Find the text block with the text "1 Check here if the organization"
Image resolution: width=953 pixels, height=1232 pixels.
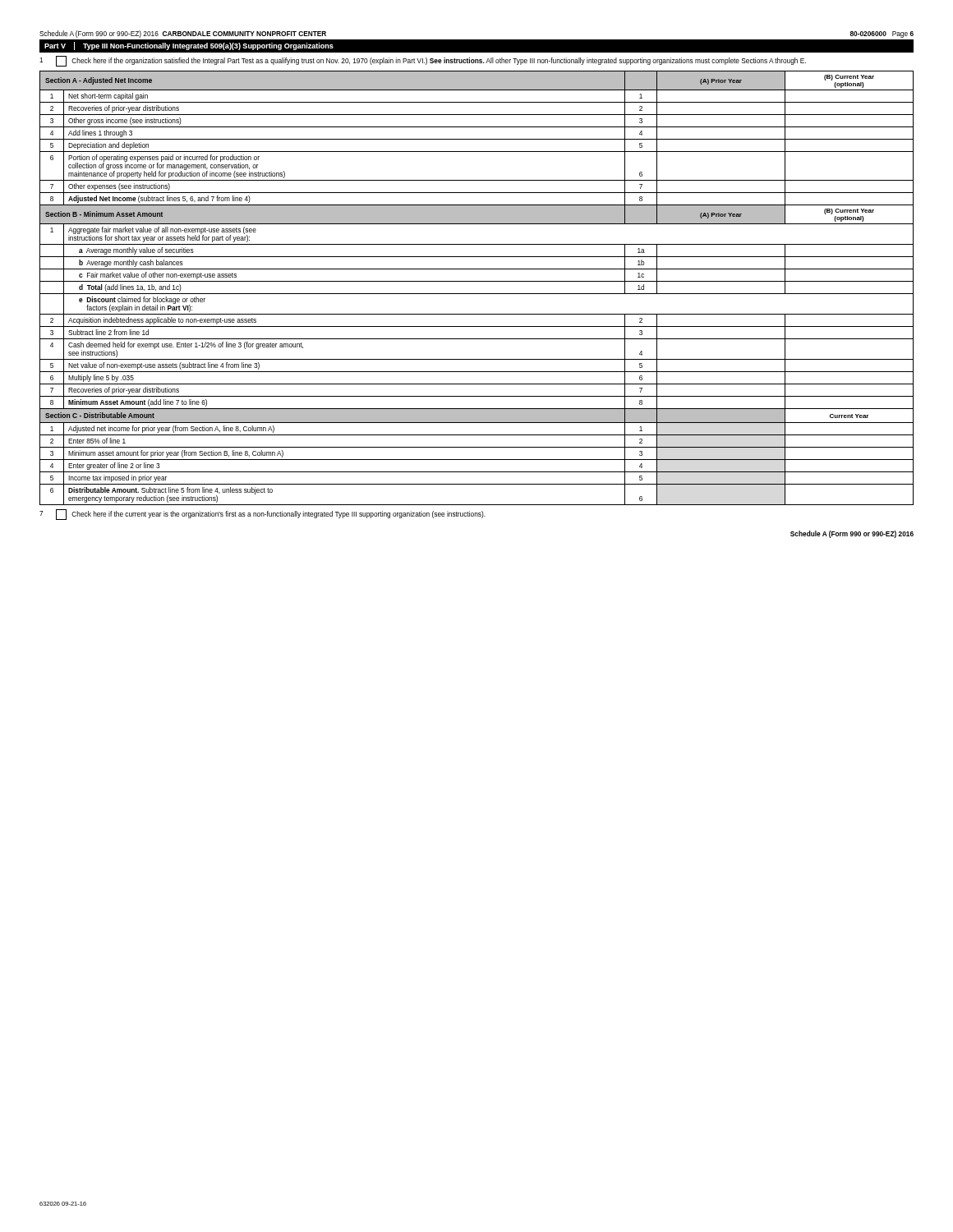click(x=423, y=61)
